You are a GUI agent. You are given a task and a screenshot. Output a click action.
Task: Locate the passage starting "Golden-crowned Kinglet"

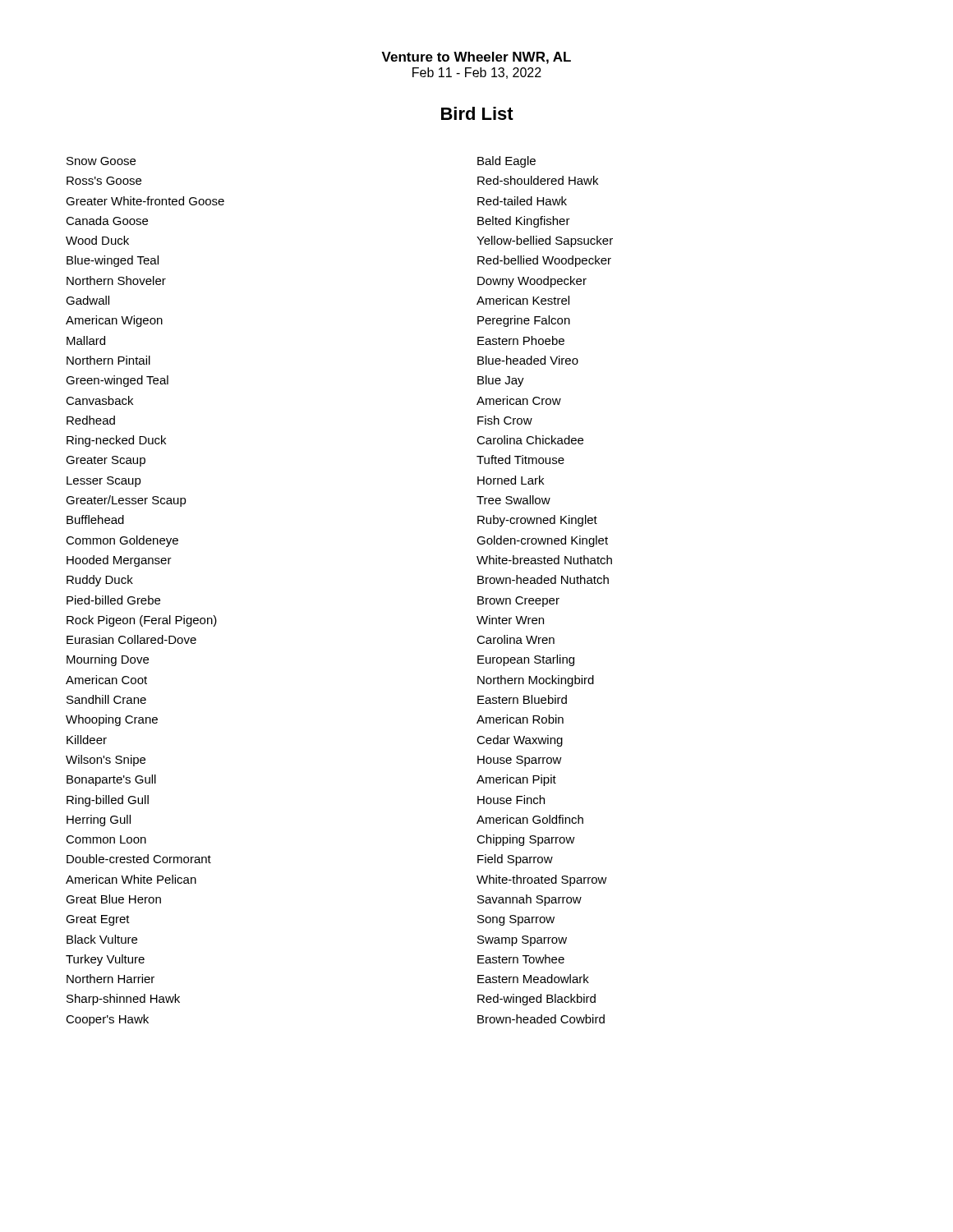click(542, 540)
